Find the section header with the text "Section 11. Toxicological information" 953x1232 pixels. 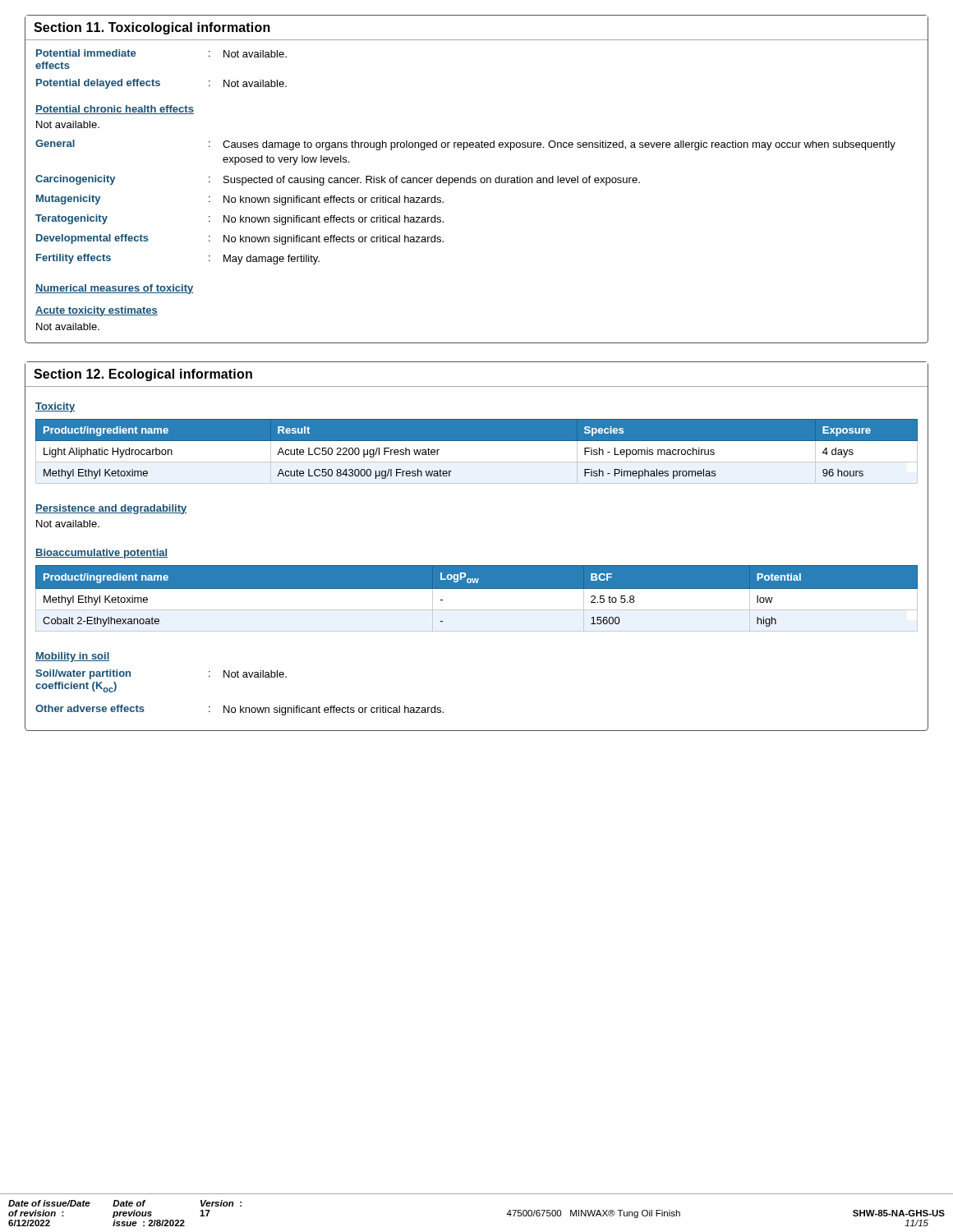(152, 28)
